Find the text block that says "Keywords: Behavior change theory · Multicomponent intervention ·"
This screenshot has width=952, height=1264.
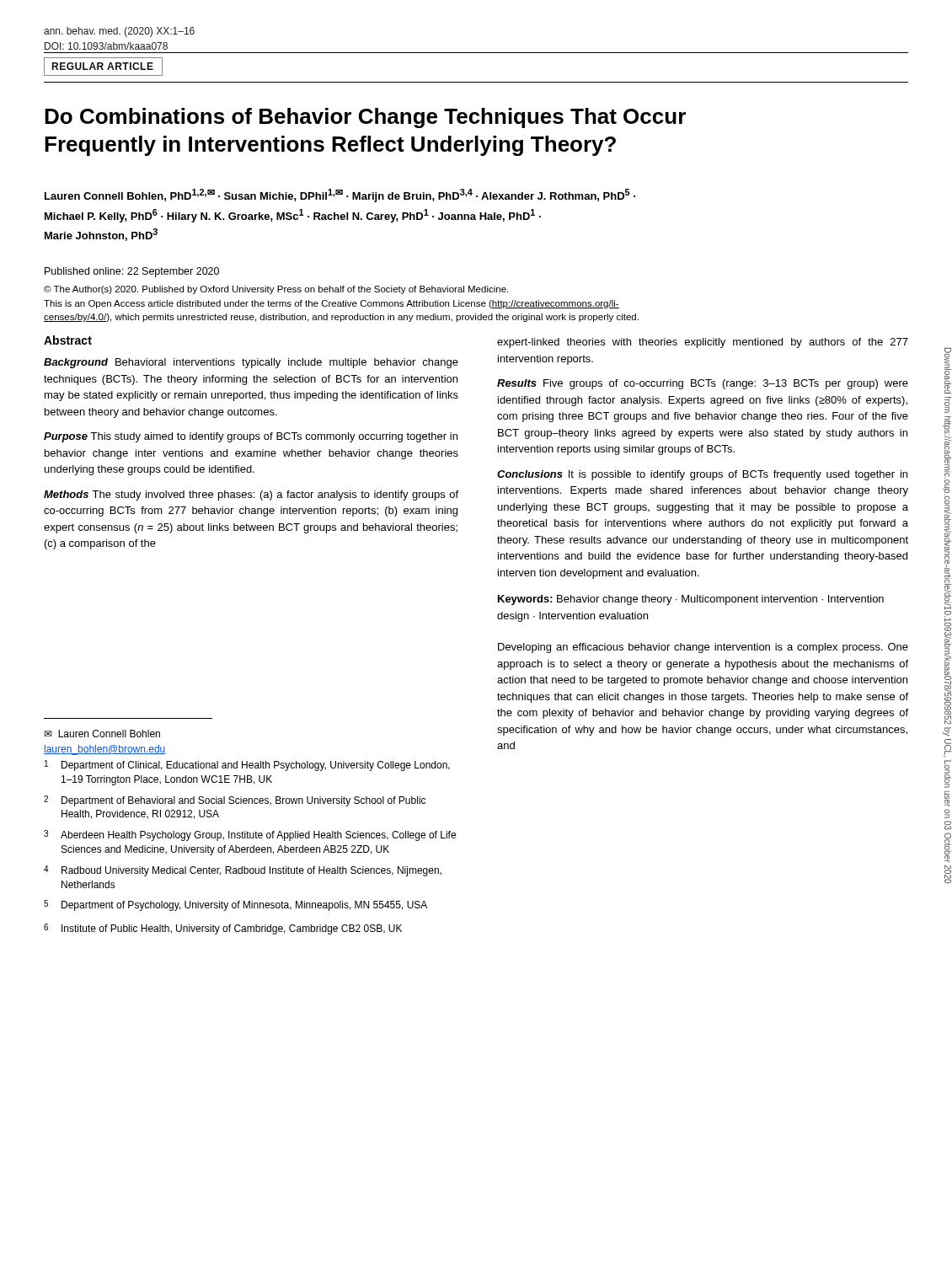pyautogui.click(x=691, y=607)
